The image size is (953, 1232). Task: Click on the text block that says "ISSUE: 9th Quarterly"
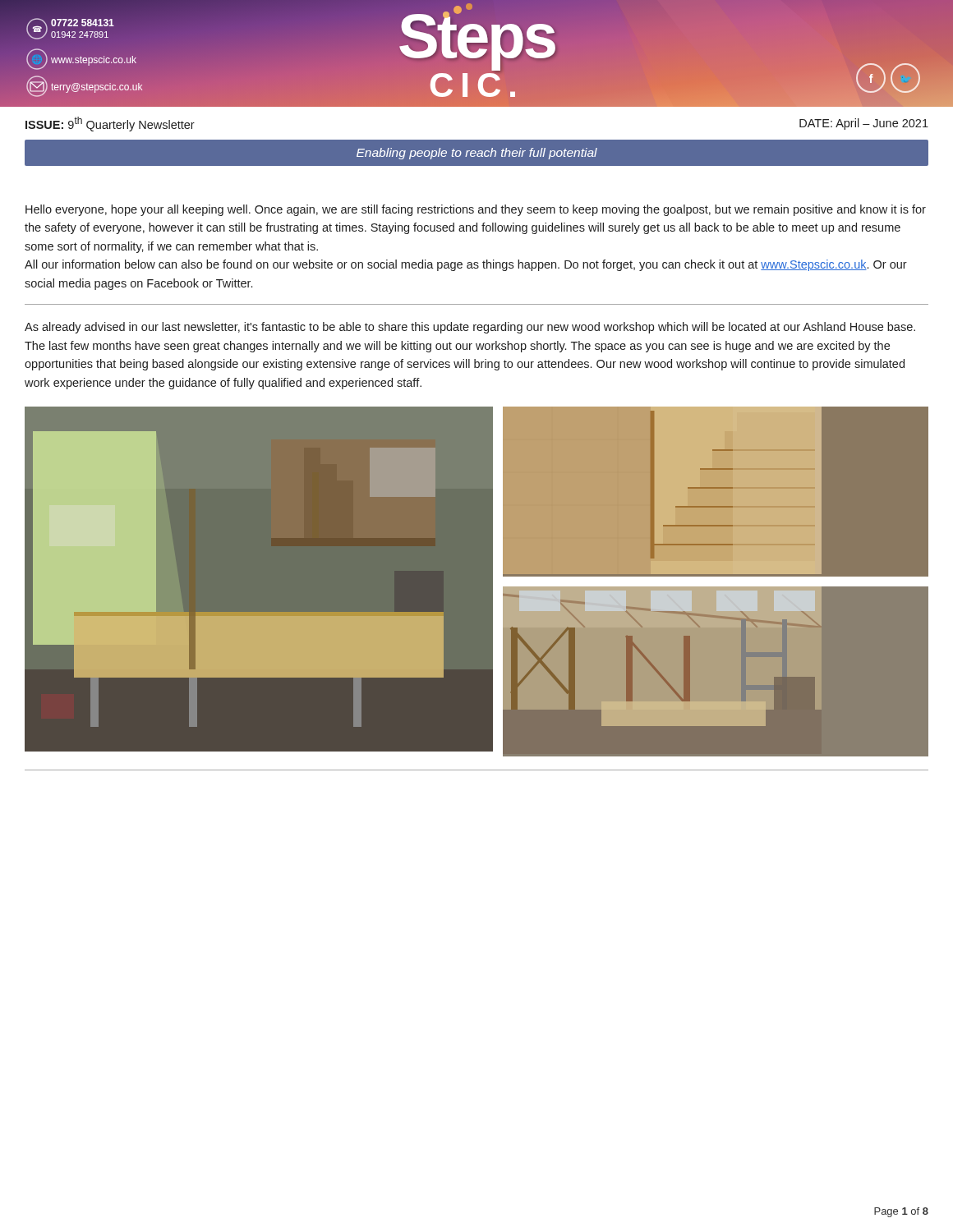pyautogui.click(x=105, y=123)
